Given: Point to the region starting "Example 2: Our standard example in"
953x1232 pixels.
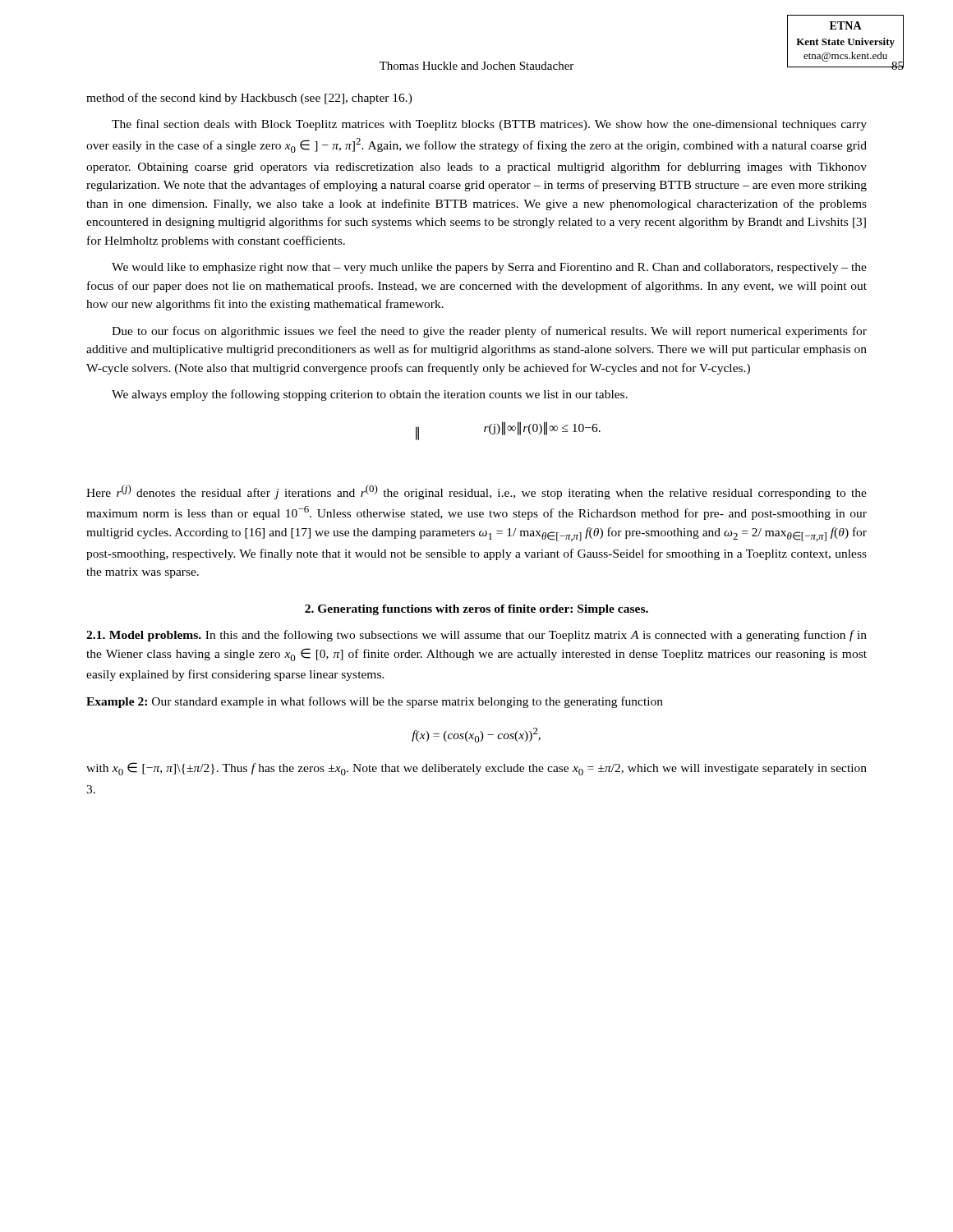Looking at the screenshot, I should (x=476, y=701).
